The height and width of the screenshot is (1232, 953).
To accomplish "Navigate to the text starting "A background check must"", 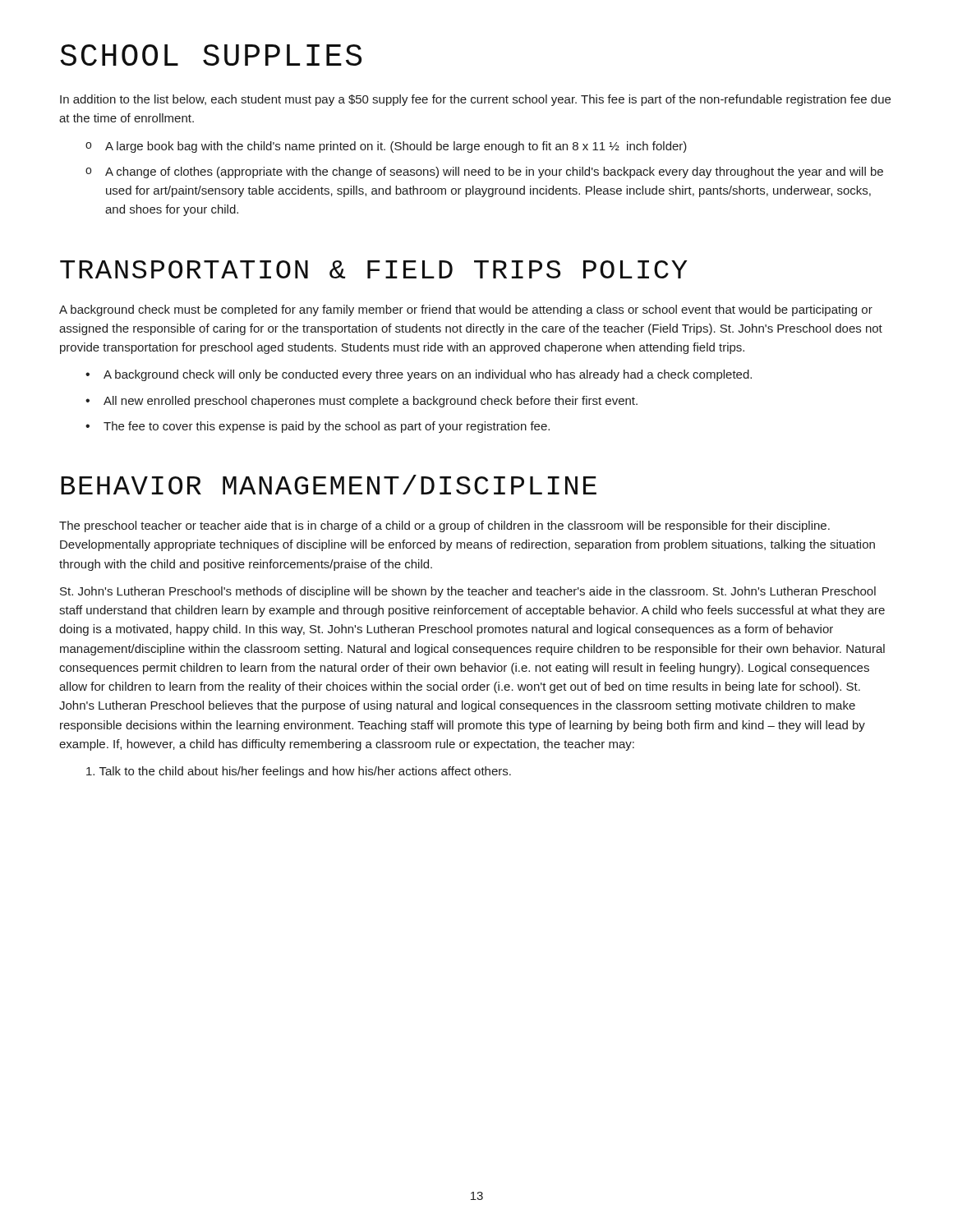I will 471,328.
